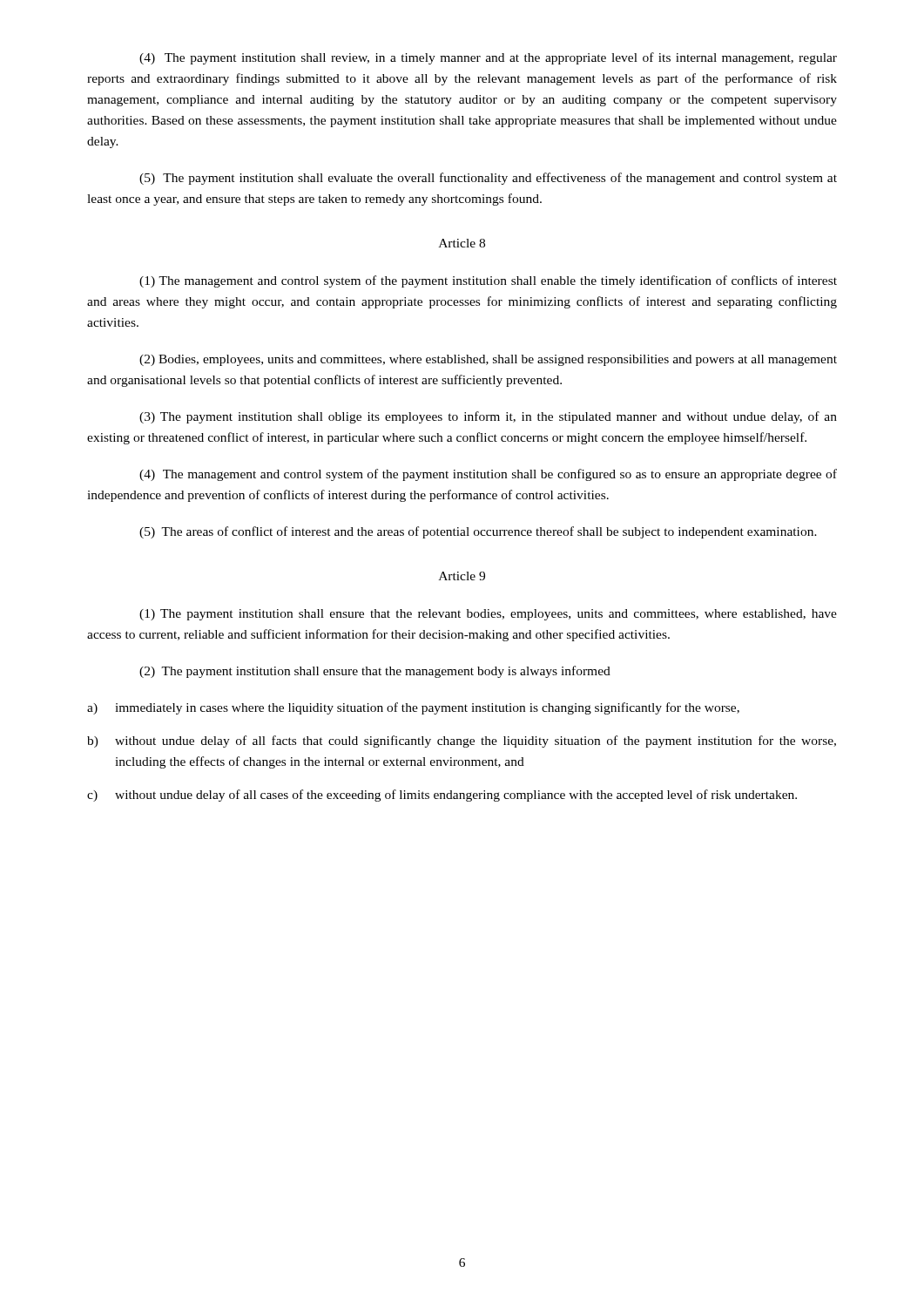
Task: Where does it say "Article 9"?
Action: click(x=462, y=576)
